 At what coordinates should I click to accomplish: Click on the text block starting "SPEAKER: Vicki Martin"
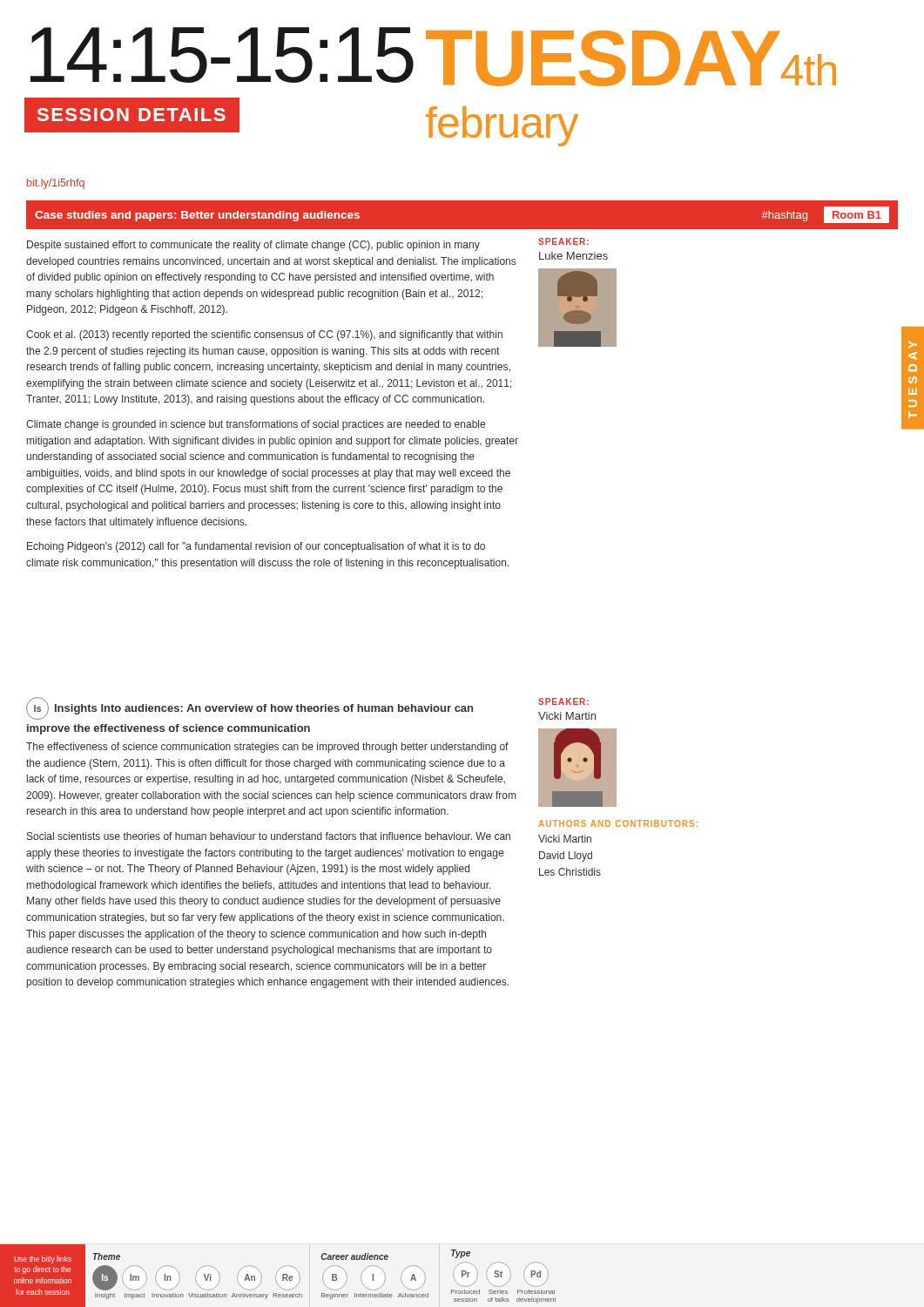(x=563, y=701)
